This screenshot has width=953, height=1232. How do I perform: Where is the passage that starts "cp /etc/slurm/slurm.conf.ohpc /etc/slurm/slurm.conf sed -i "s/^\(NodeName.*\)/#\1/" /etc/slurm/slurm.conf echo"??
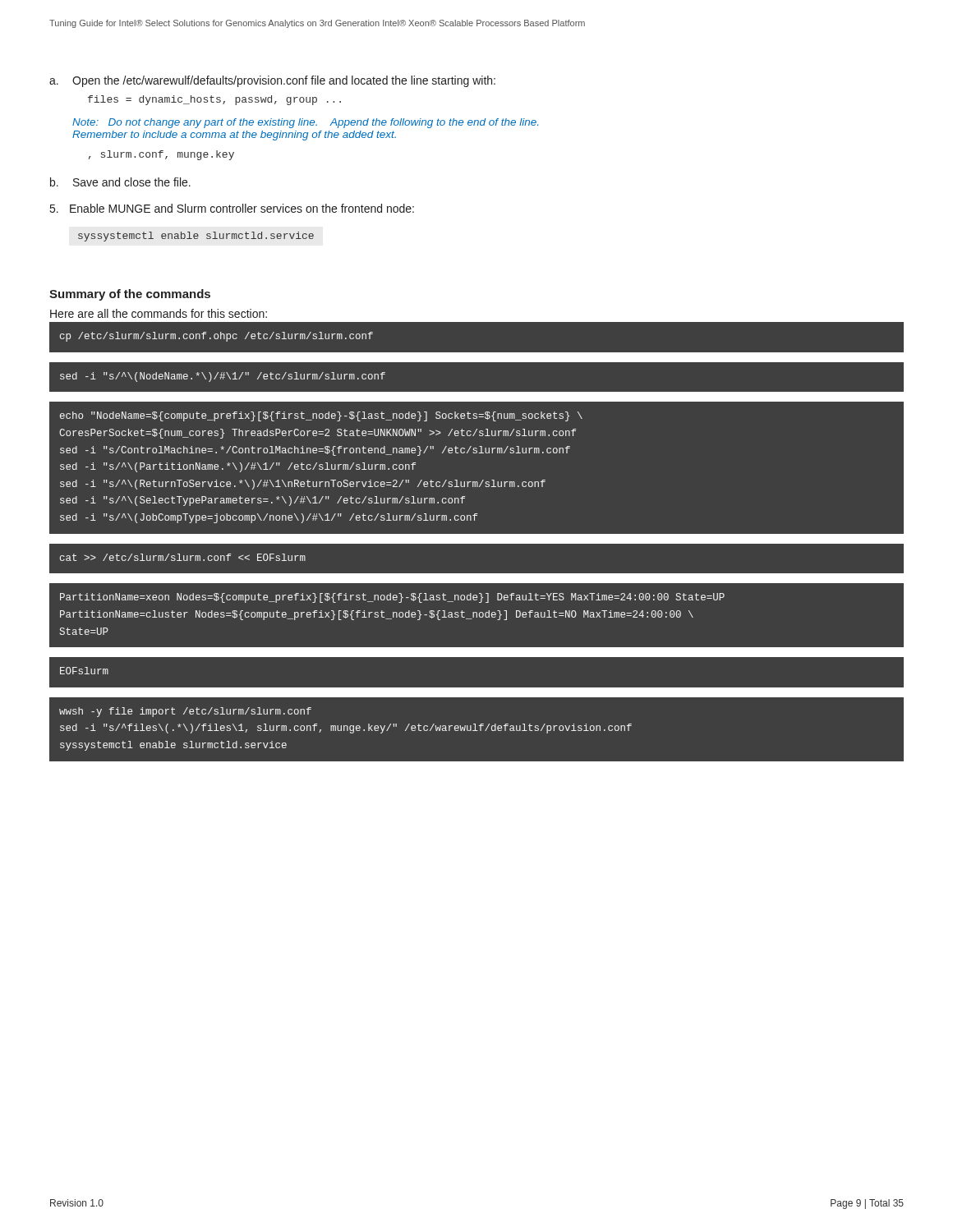coord(476,542)
